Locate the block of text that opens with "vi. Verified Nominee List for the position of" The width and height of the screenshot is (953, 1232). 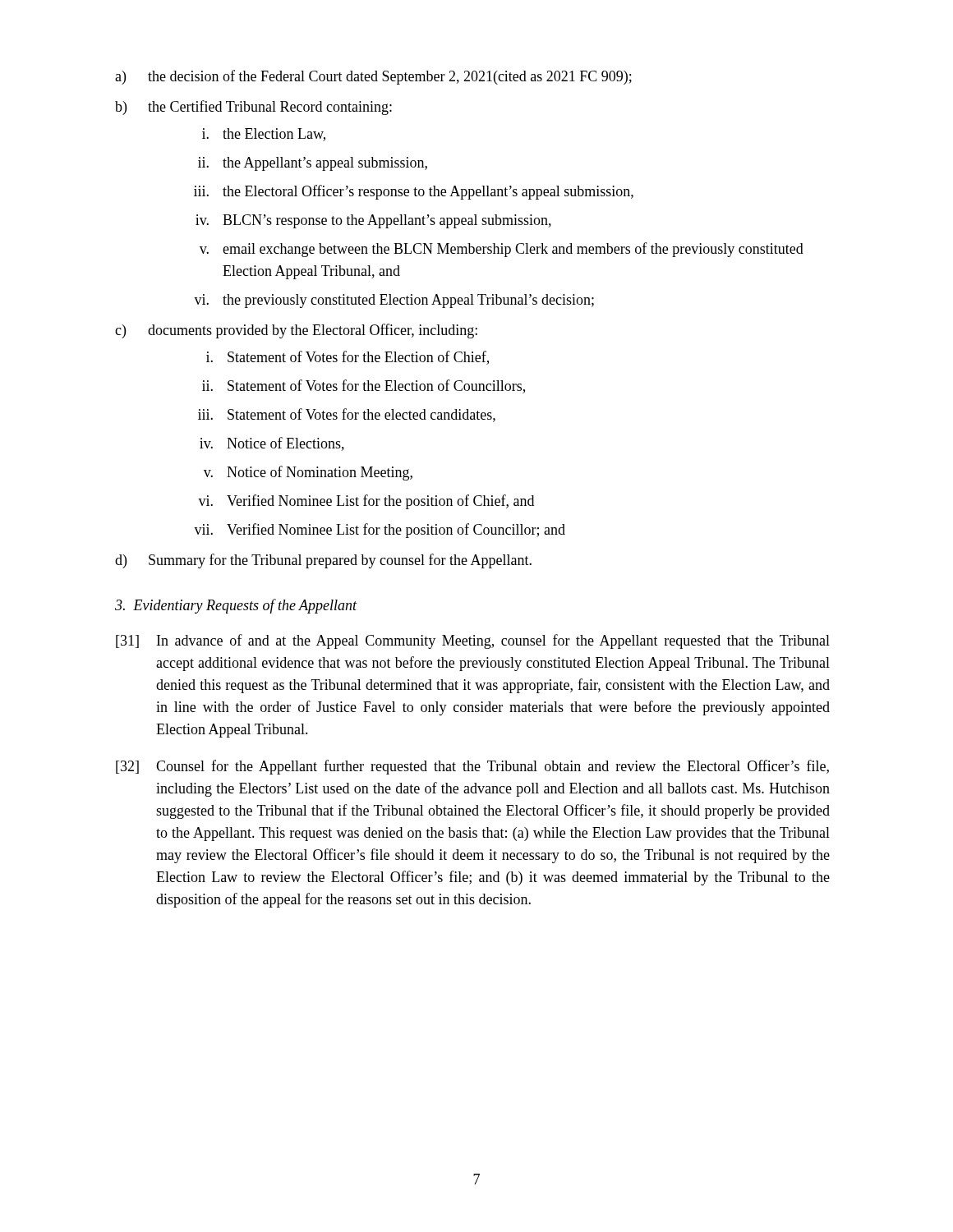point(349,501)
